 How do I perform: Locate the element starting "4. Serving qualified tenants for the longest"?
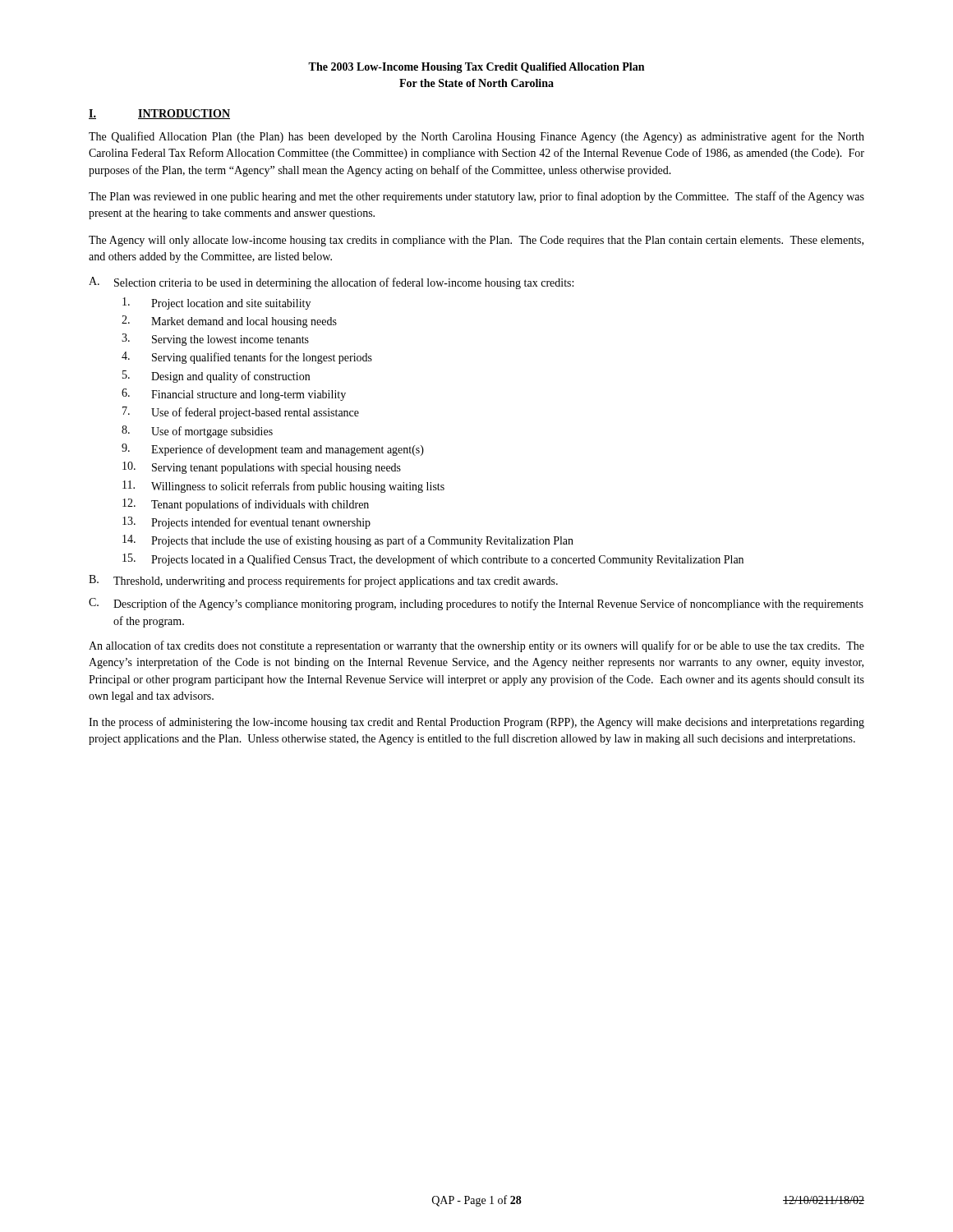pyautogui.click(x=247, y=358)
